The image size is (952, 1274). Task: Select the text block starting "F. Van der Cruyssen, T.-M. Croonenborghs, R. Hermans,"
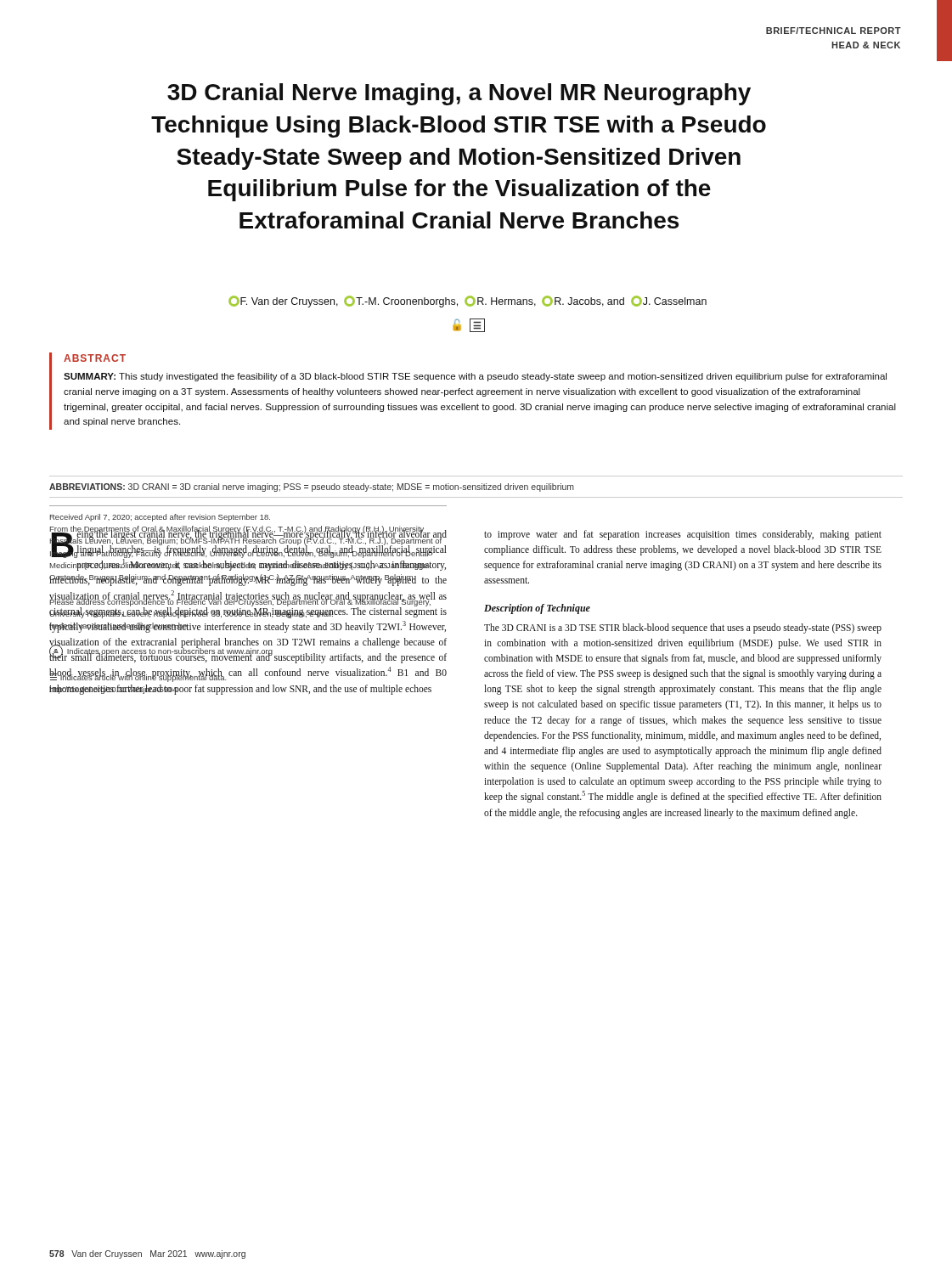pos(467,302)
